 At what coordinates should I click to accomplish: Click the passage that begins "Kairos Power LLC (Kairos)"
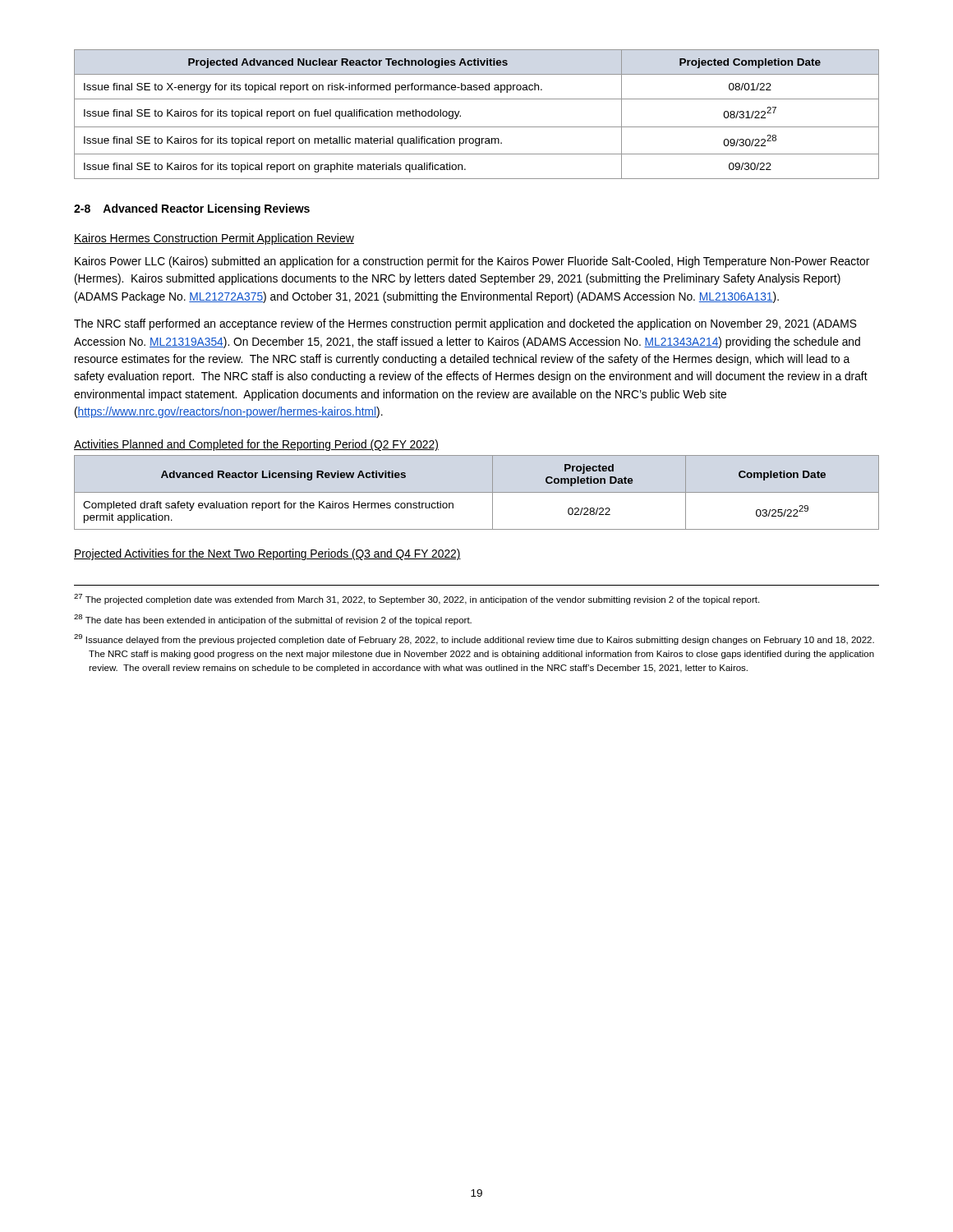[472, 279]
